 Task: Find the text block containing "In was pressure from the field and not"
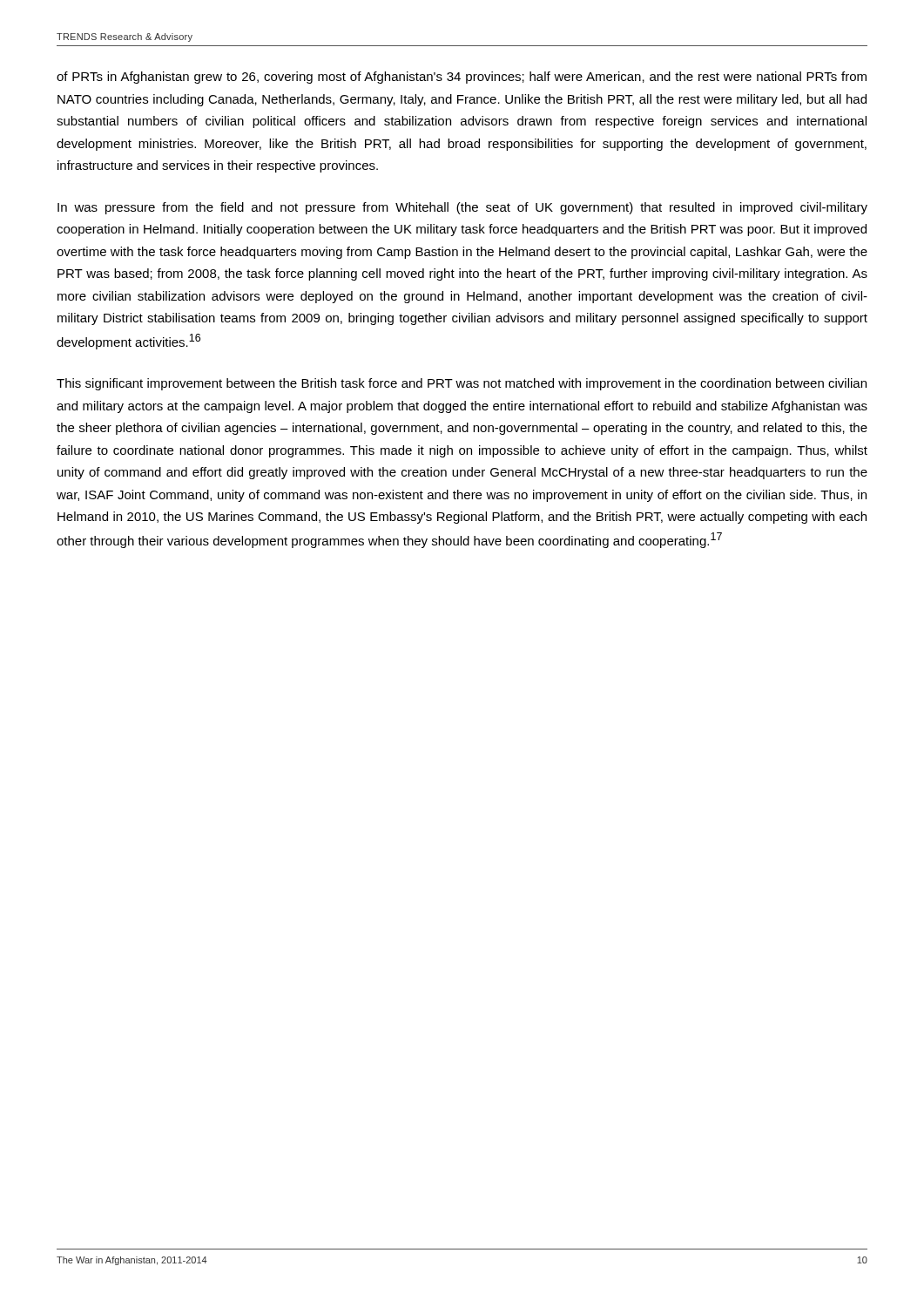(x=462, y=274)
